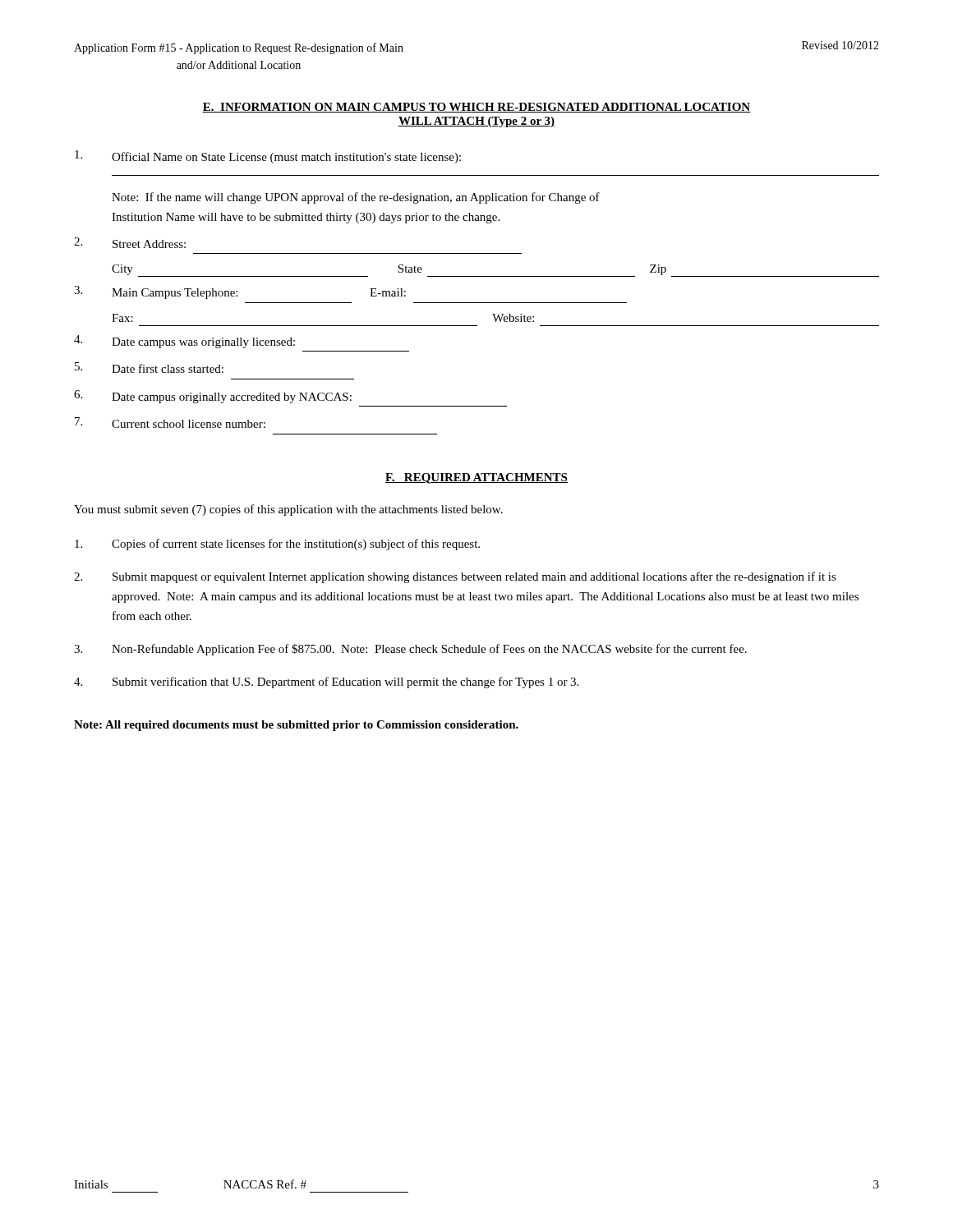The width and height of the screenshot is (953, 1232).
Task: Find the region starting "Note: All required documents"
Action: (296, 724)
